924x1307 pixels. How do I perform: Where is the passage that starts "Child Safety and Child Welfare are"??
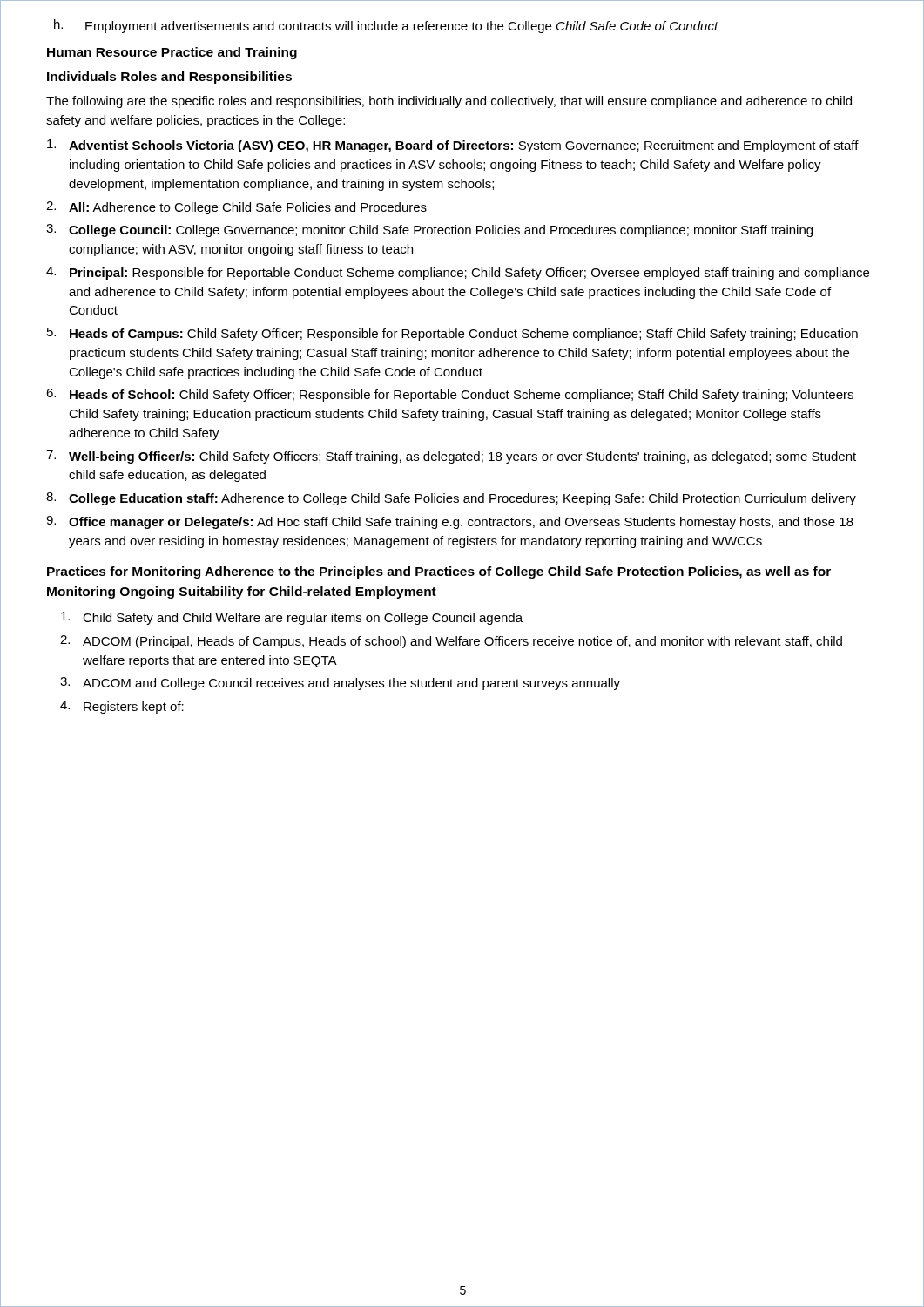291,618
